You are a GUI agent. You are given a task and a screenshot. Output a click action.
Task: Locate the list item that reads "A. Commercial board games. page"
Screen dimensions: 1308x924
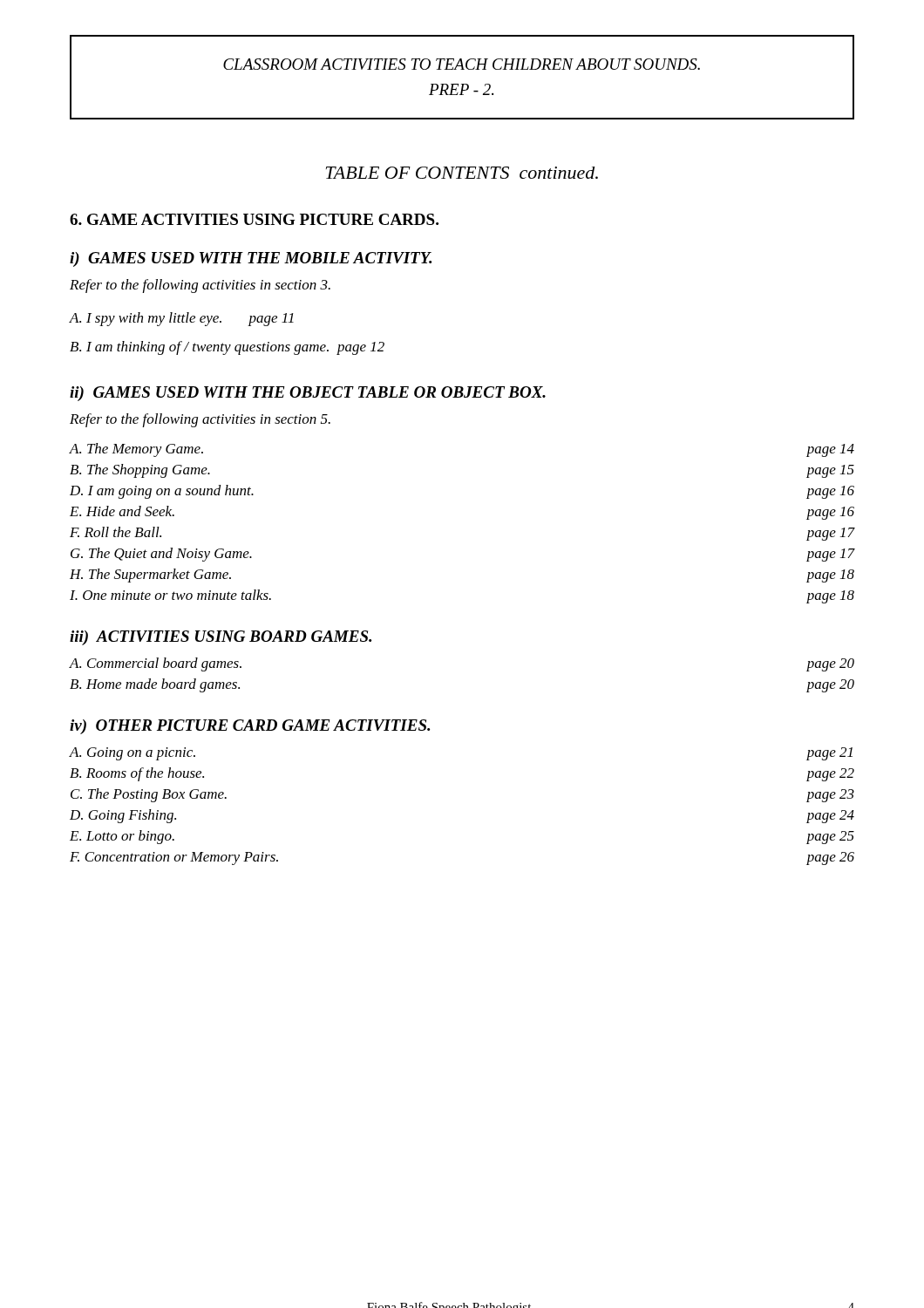pos(156,664)
